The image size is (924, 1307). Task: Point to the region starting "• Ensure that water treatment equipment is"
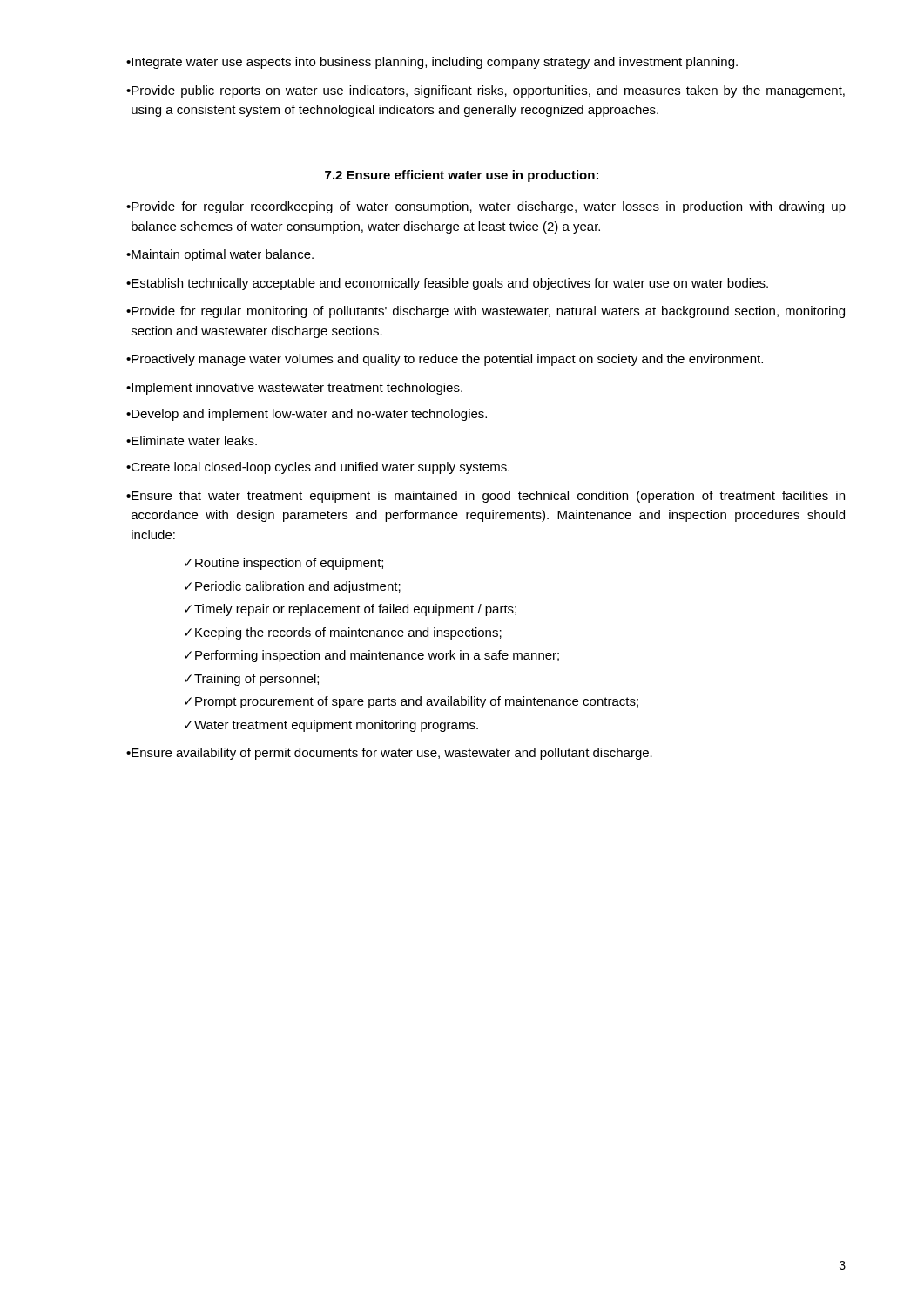coord(462,515)
